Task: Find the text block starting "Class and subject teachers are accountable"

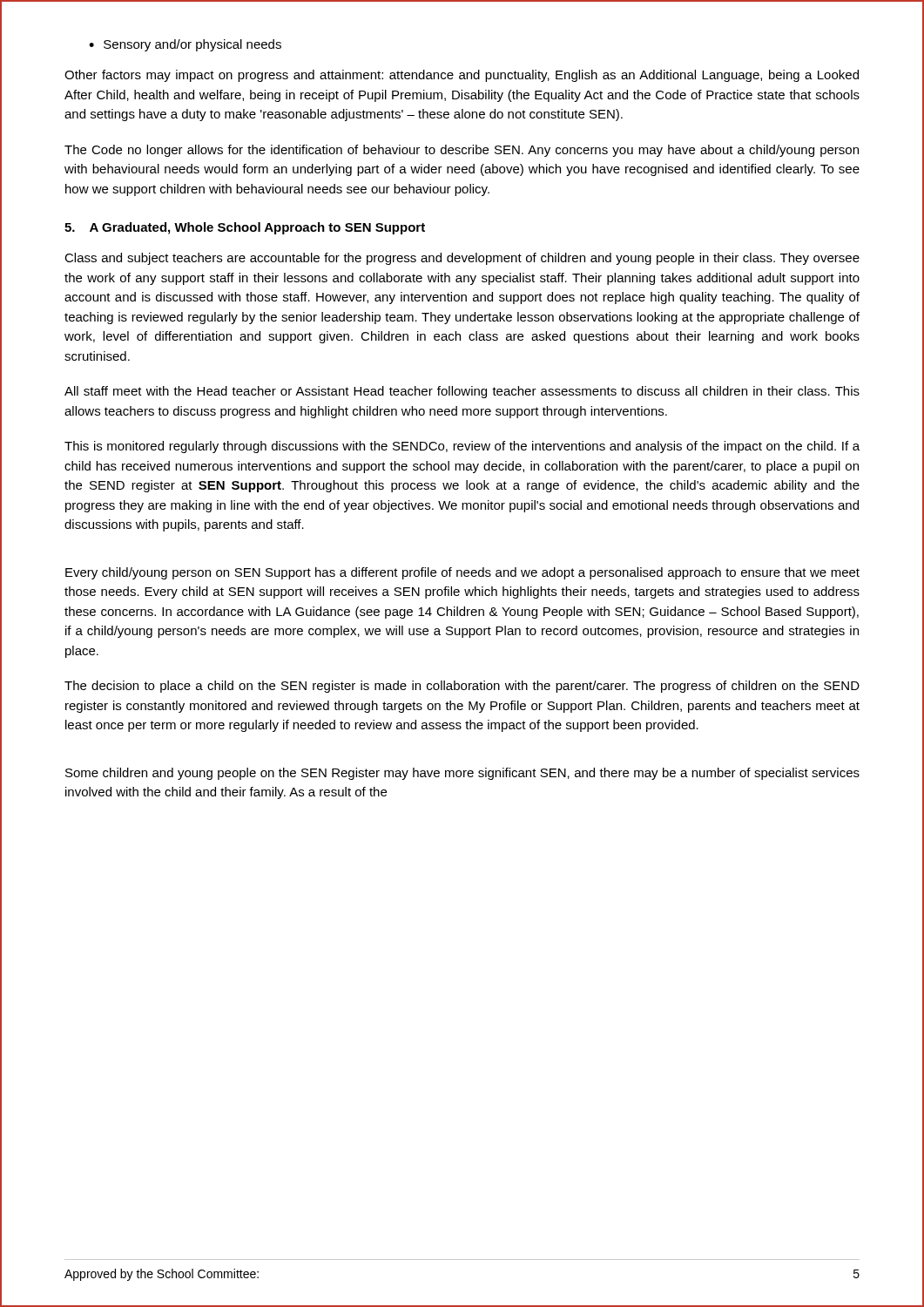Action: [462, 307]
